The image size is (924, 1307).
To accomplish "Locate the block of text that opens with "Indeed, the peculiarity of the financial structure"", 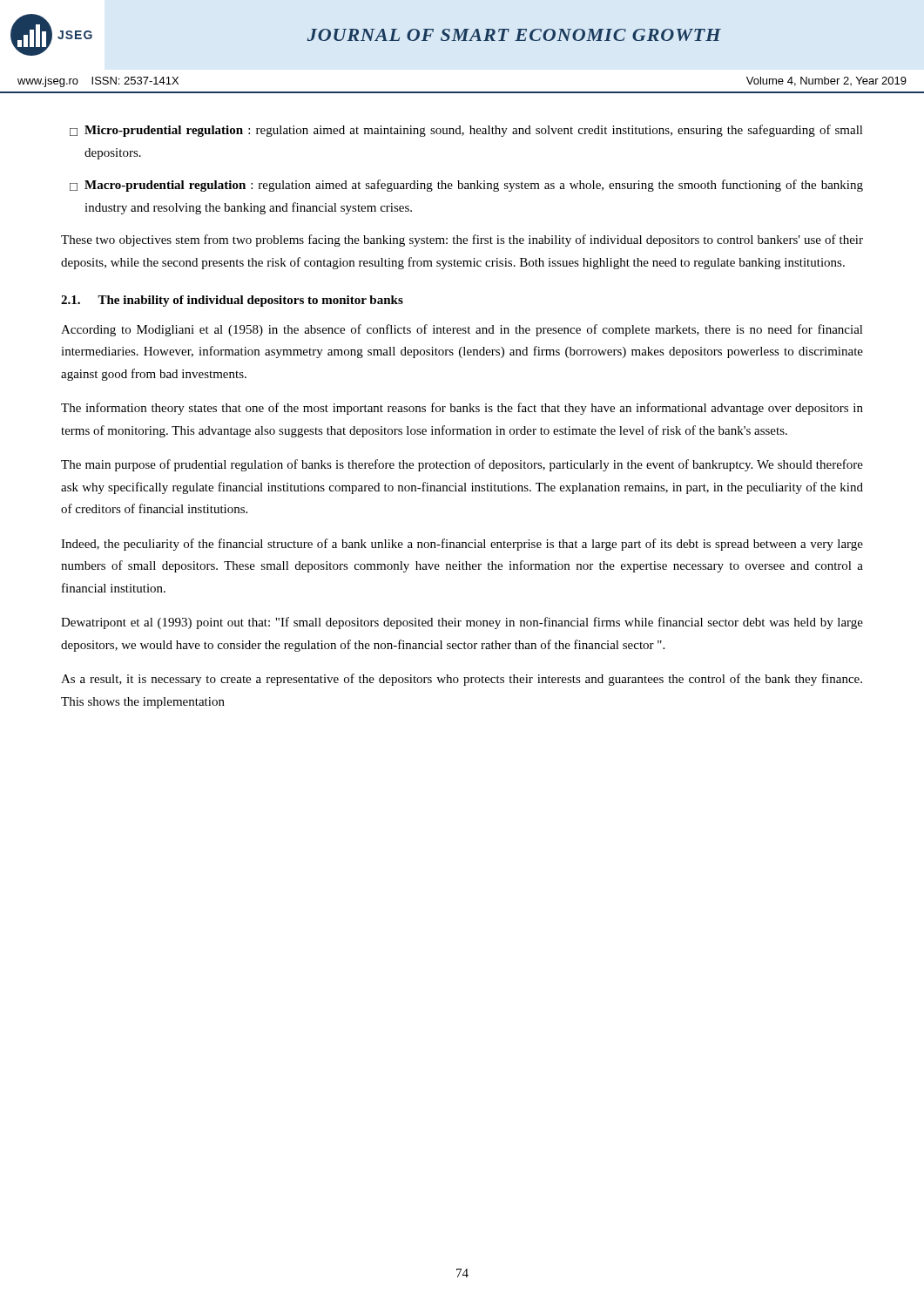I will point(462,566).
